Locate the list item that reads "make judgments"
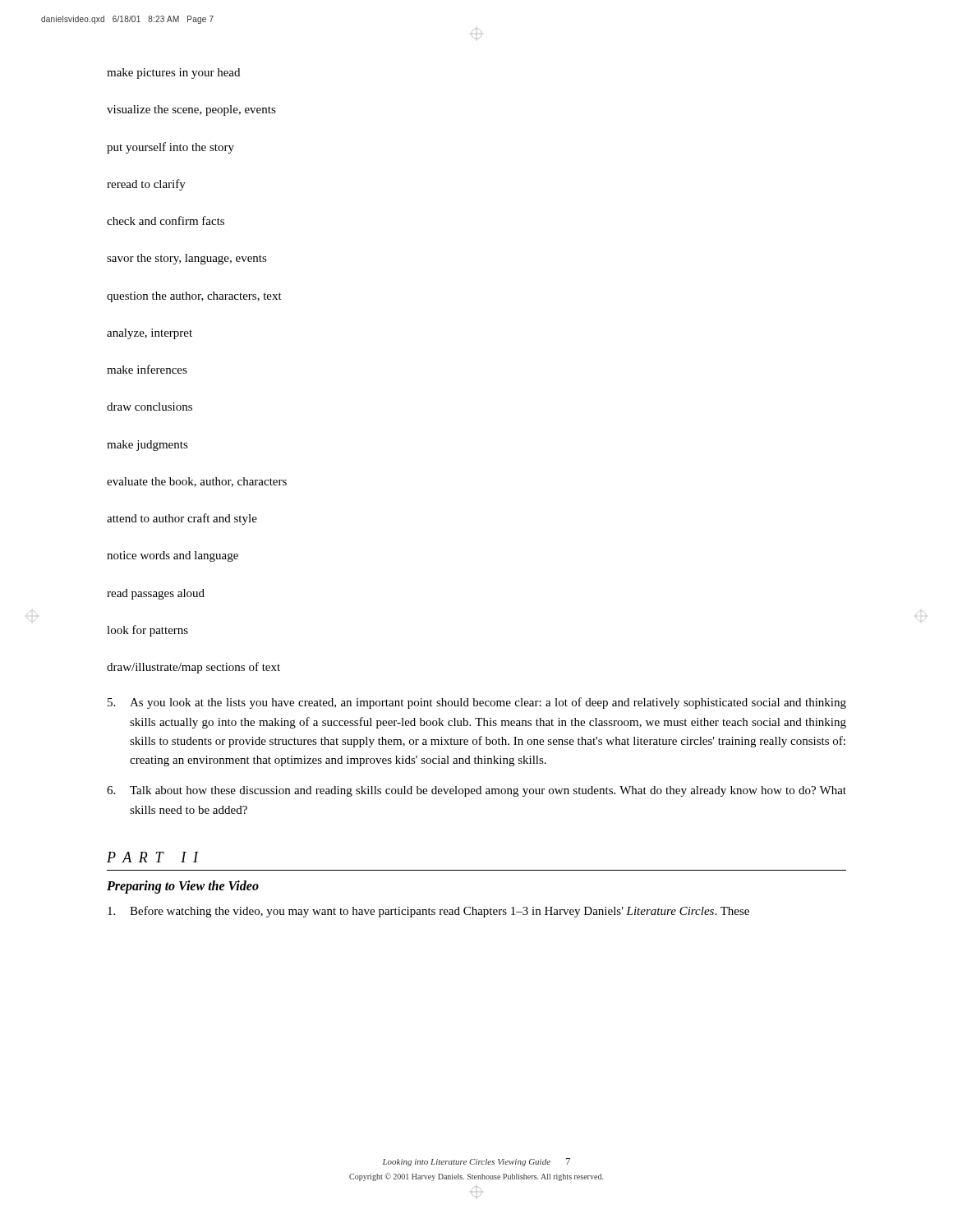The image size is (953, 1232). [x=147, y=446]
